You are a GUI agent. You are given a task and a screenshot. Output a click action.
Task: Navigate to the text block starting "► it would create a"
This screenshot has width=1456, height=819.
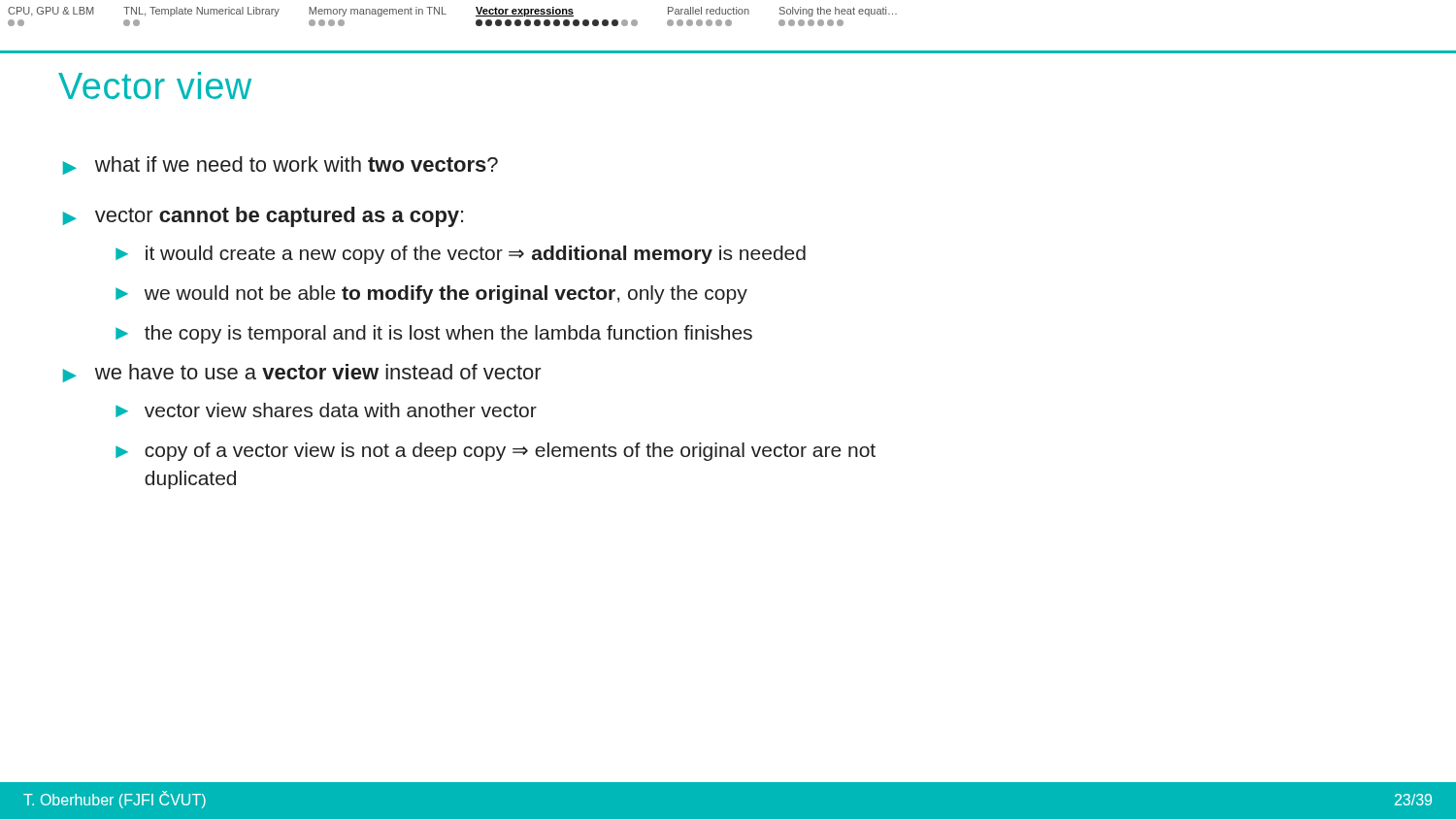point(459,254)
